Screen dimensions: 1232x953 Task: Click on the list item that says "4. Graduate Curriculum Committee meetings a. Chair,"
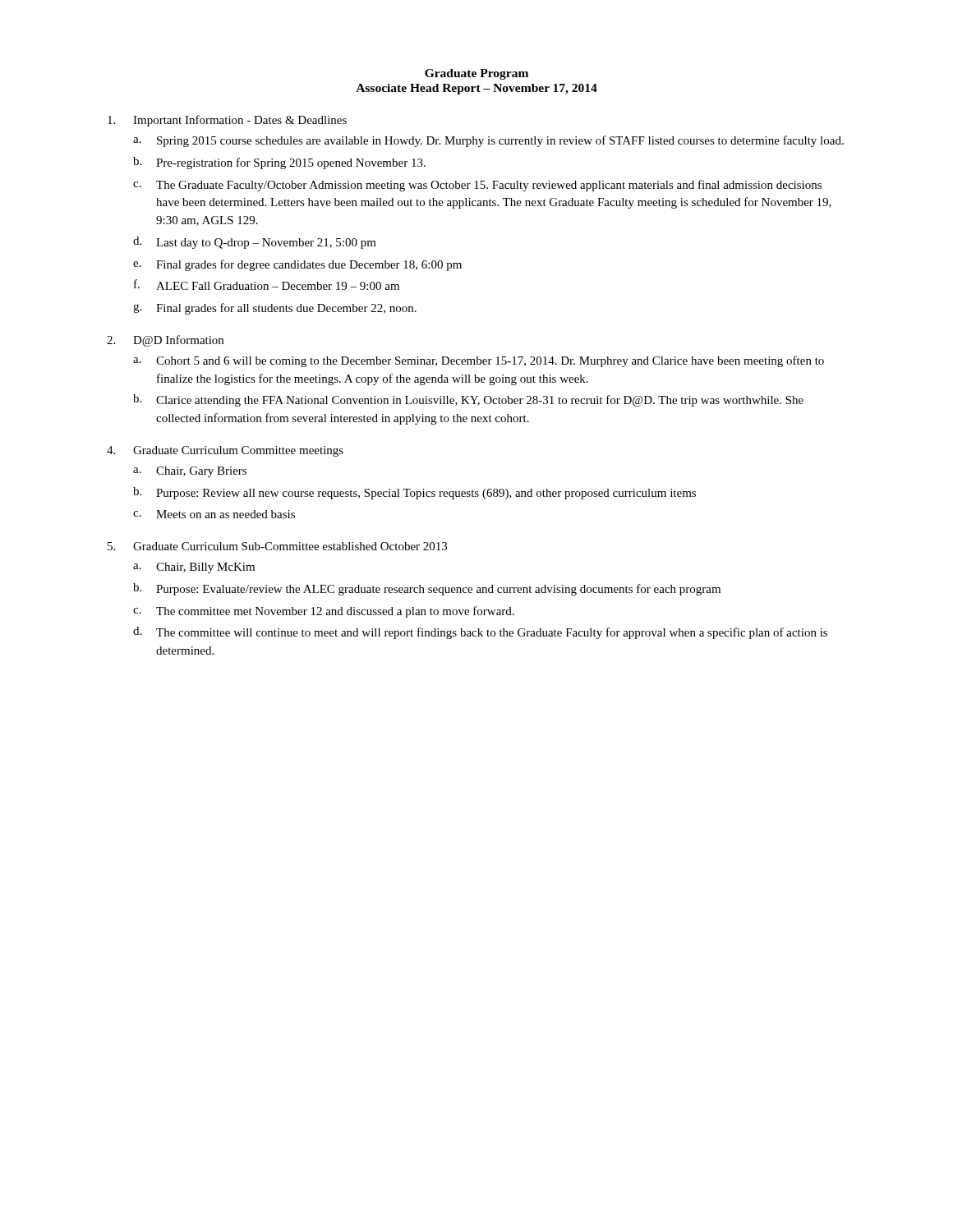click(476, 486)
